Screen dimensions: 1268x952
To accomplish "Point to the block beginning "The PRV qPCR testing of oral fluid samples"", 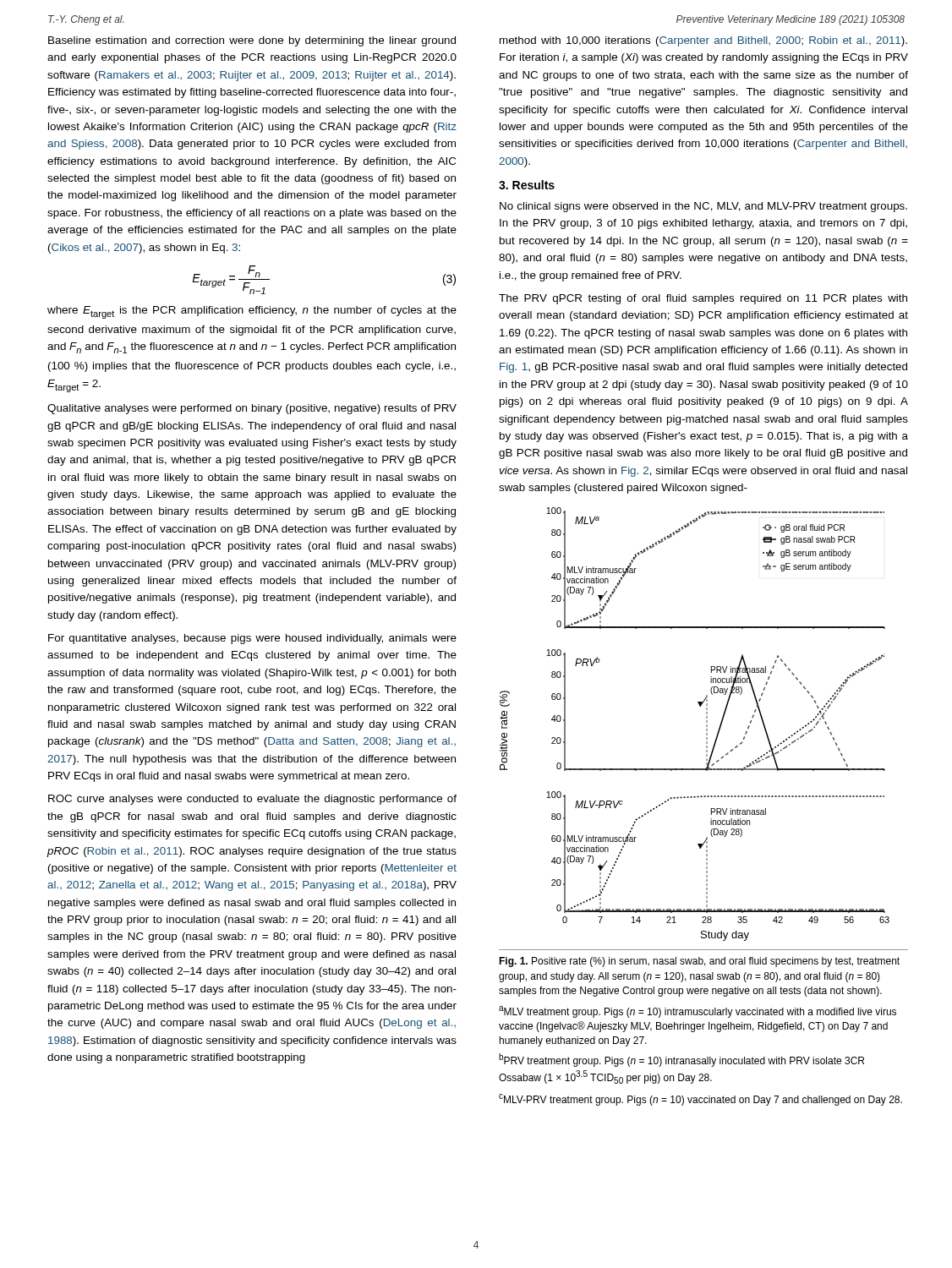I will pos(703,393).
